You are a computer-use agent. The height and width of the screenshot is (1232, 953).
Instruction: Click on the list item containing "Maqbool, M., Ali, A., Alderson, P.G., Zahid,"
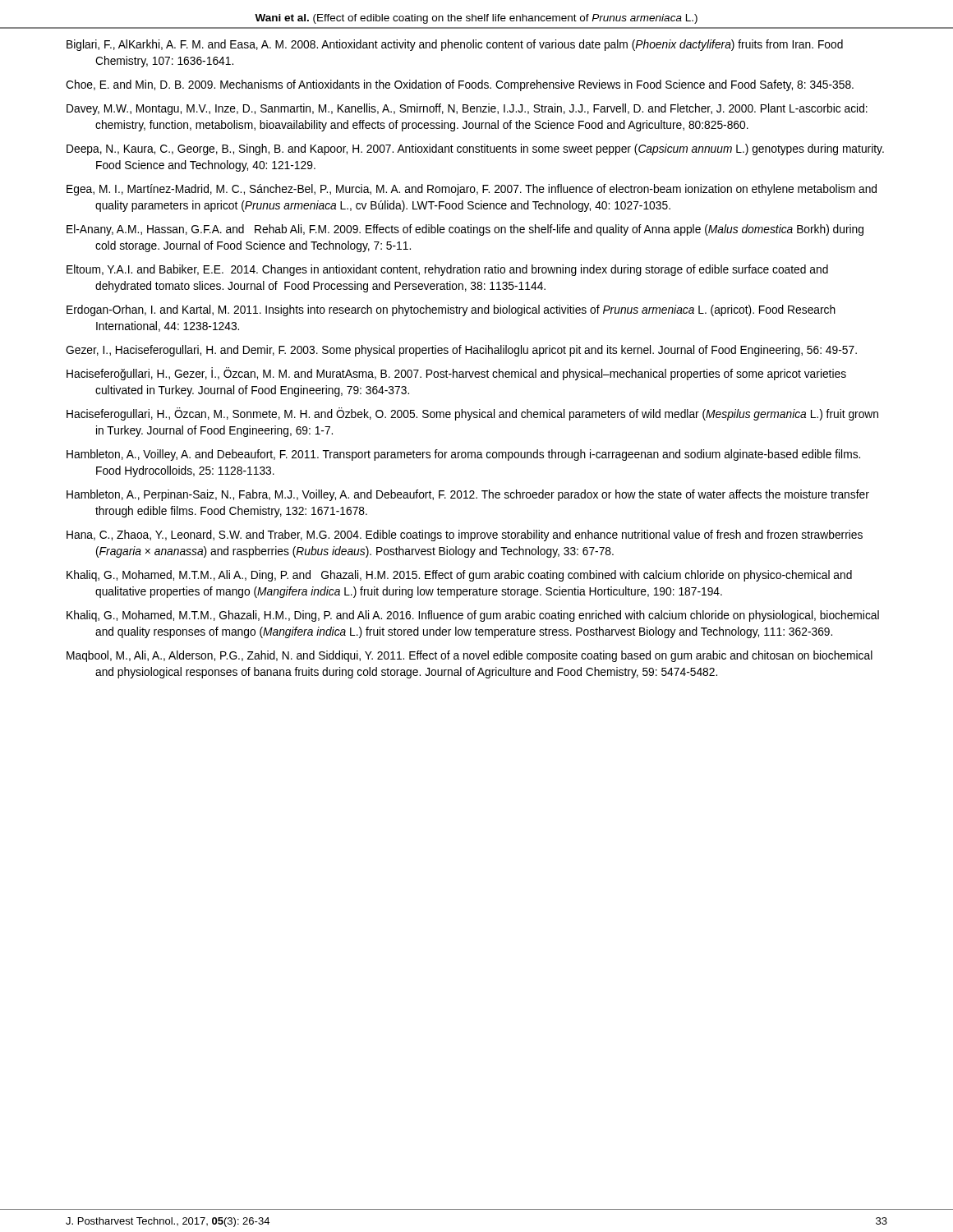point(469,664)
